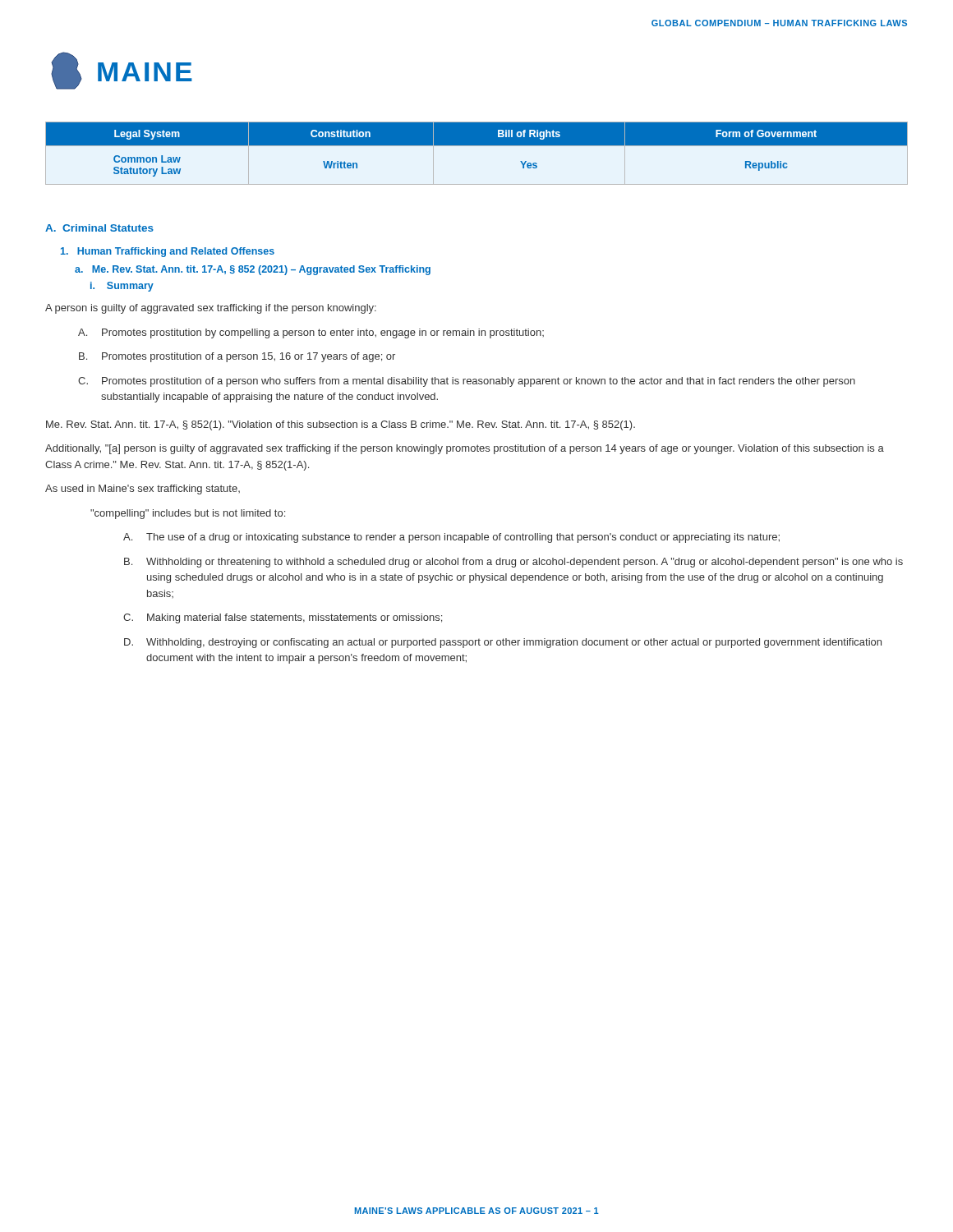This screenshot has height=1232, width=953.
Task: Select the text block that says "Additionally, "[a] person is guilty of aggravated"
Action: click(x=464, y=456)
